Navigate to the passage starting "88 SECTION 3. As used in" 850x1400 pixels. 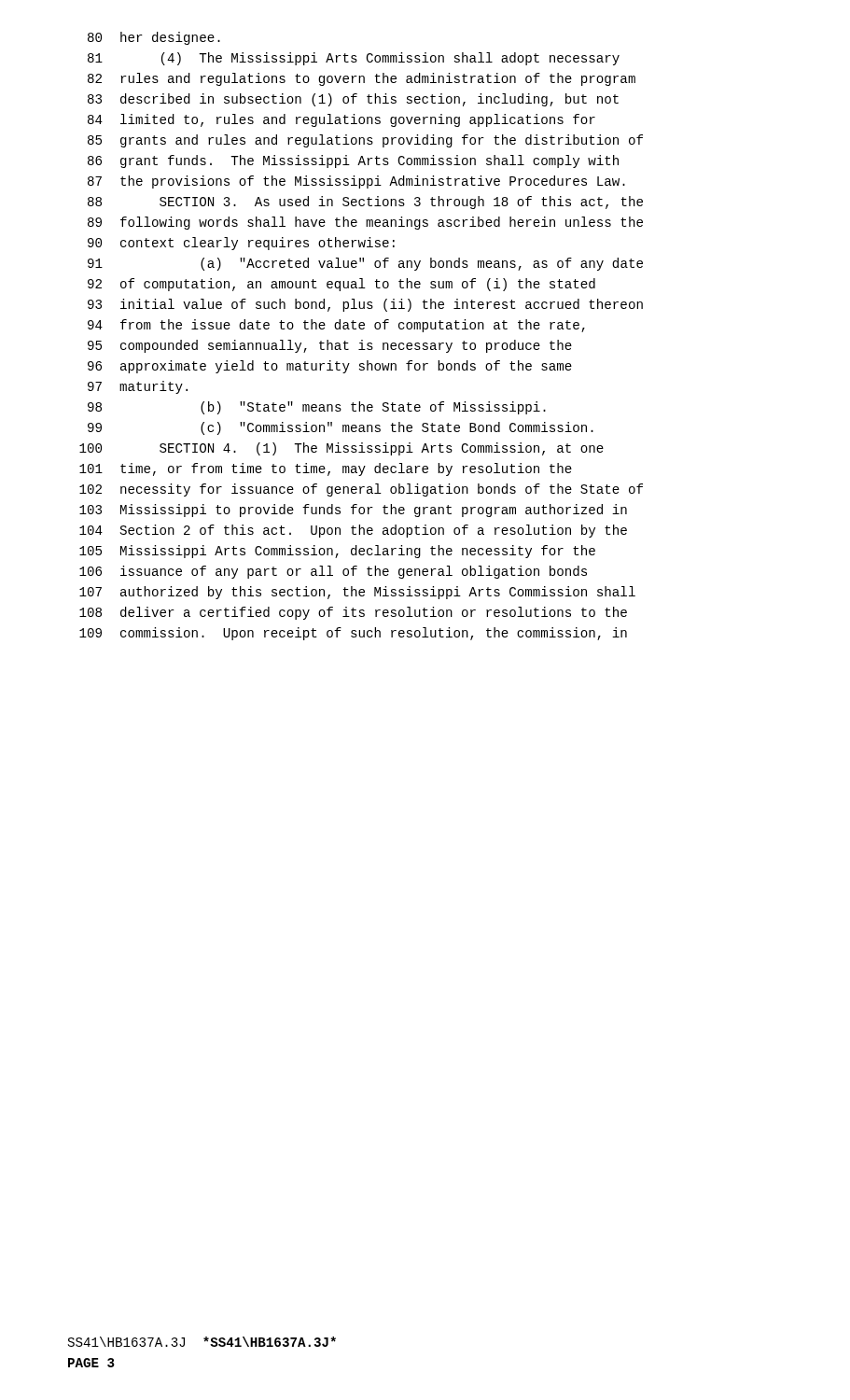(425, 223)
